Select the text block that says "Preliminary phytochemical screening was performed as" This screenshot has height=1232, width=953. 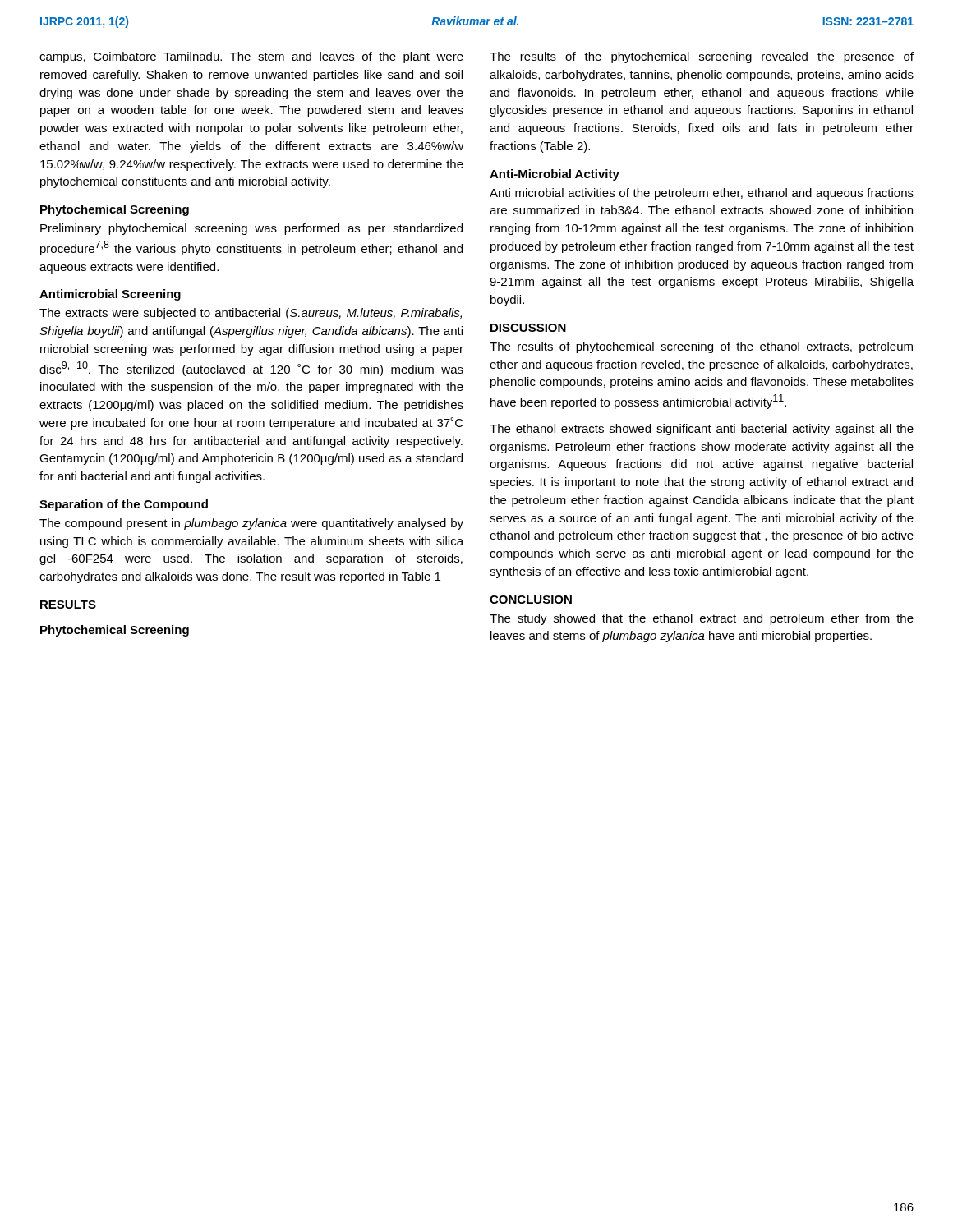(251, 247)
